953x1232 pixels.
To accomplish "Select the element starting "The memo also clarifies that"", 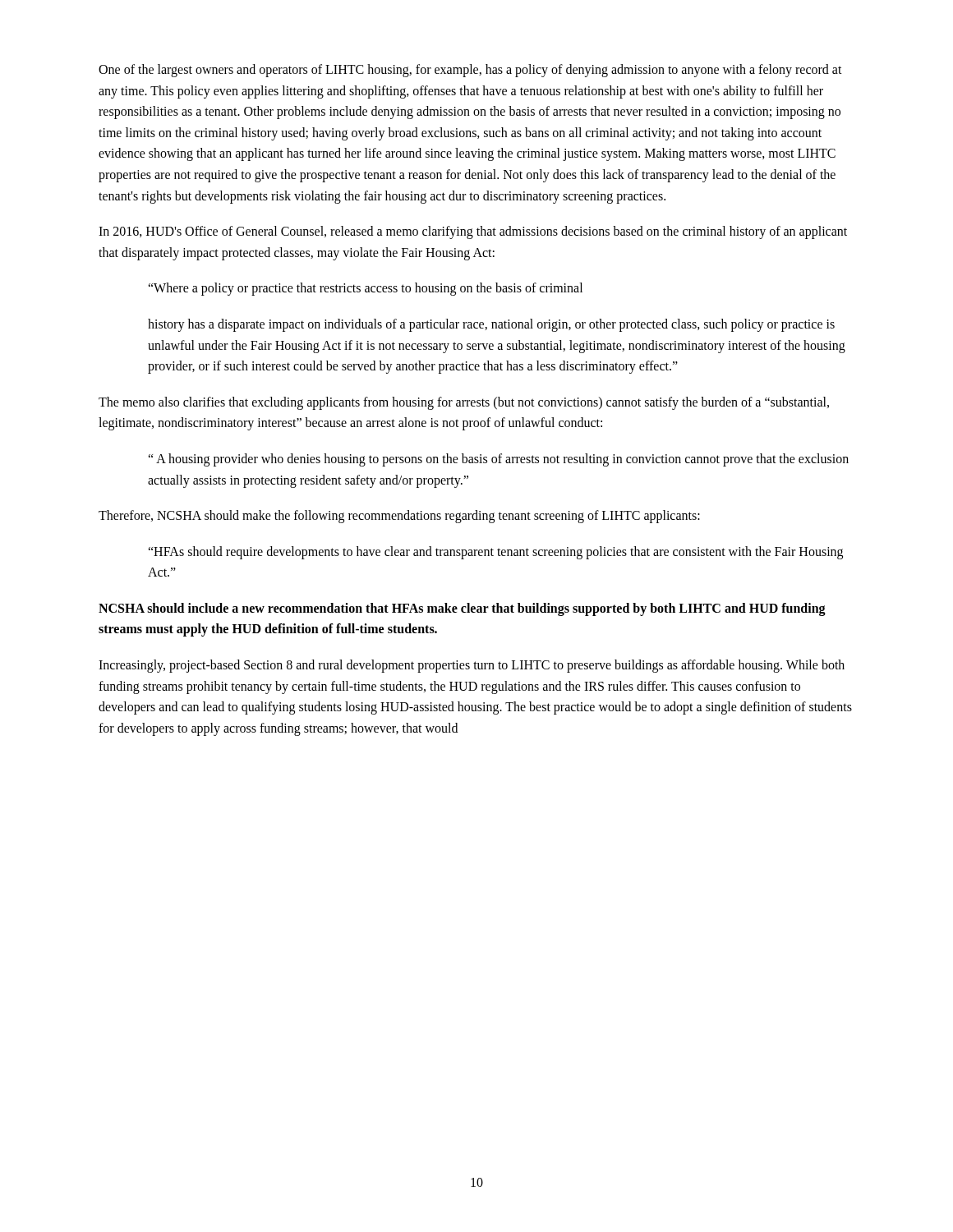I will click(464, 412).
